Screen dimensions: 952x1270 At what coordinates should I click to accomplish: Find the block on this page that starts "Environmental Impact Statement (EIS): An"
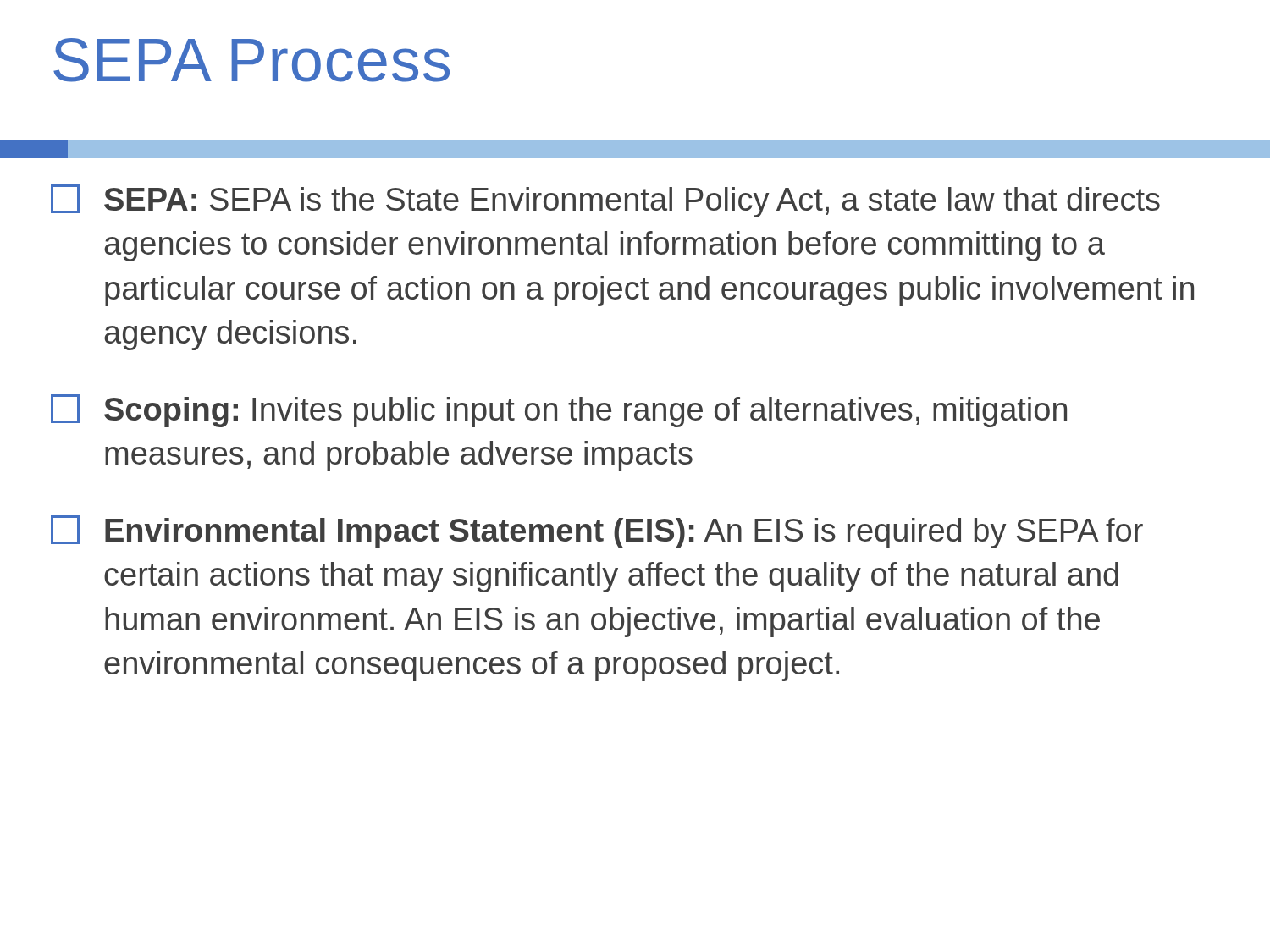(x=635, y=597)
